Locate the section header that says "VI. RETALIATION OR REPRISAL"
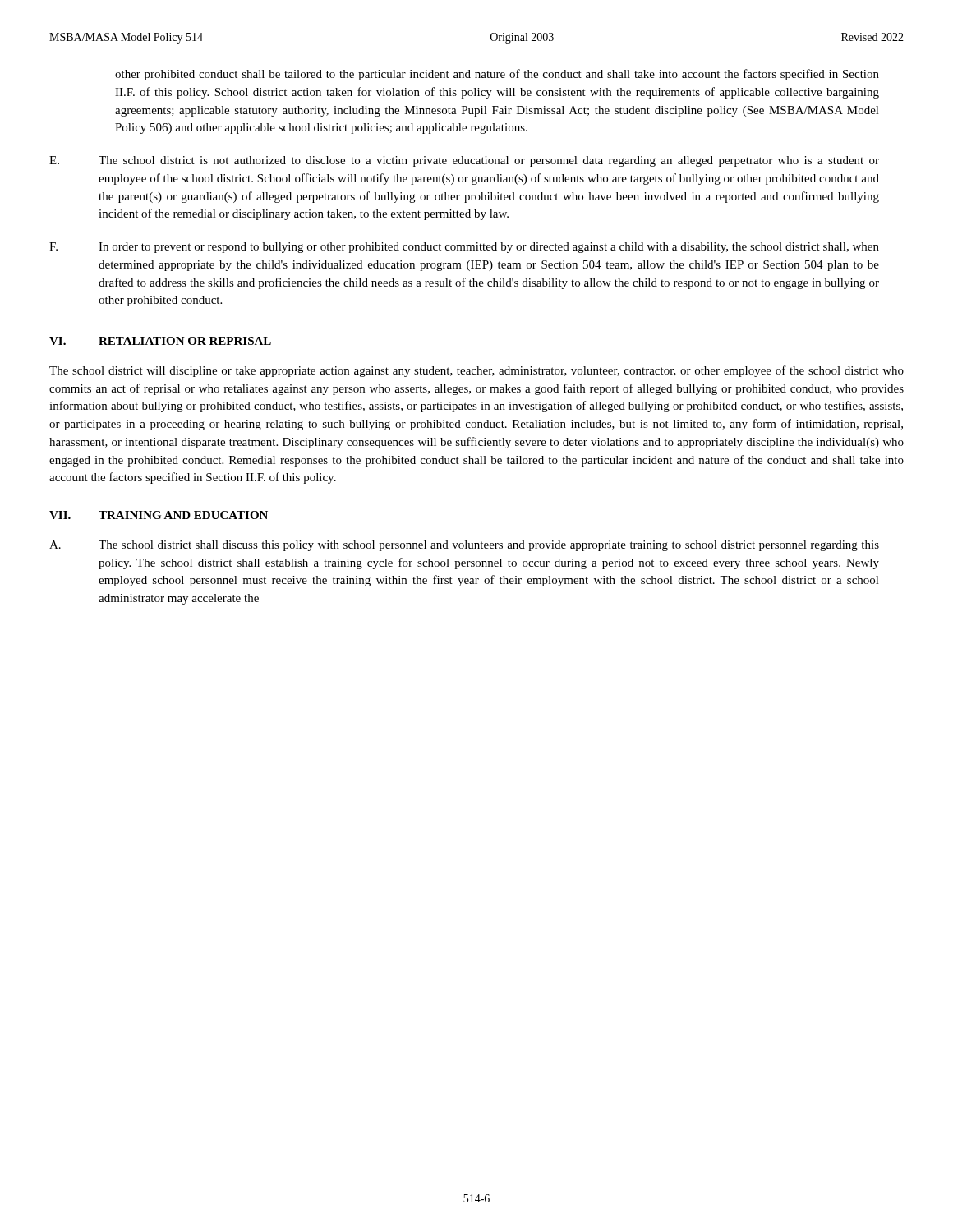Viewport: 953px width, 1232px height. (x=160, y=342)
